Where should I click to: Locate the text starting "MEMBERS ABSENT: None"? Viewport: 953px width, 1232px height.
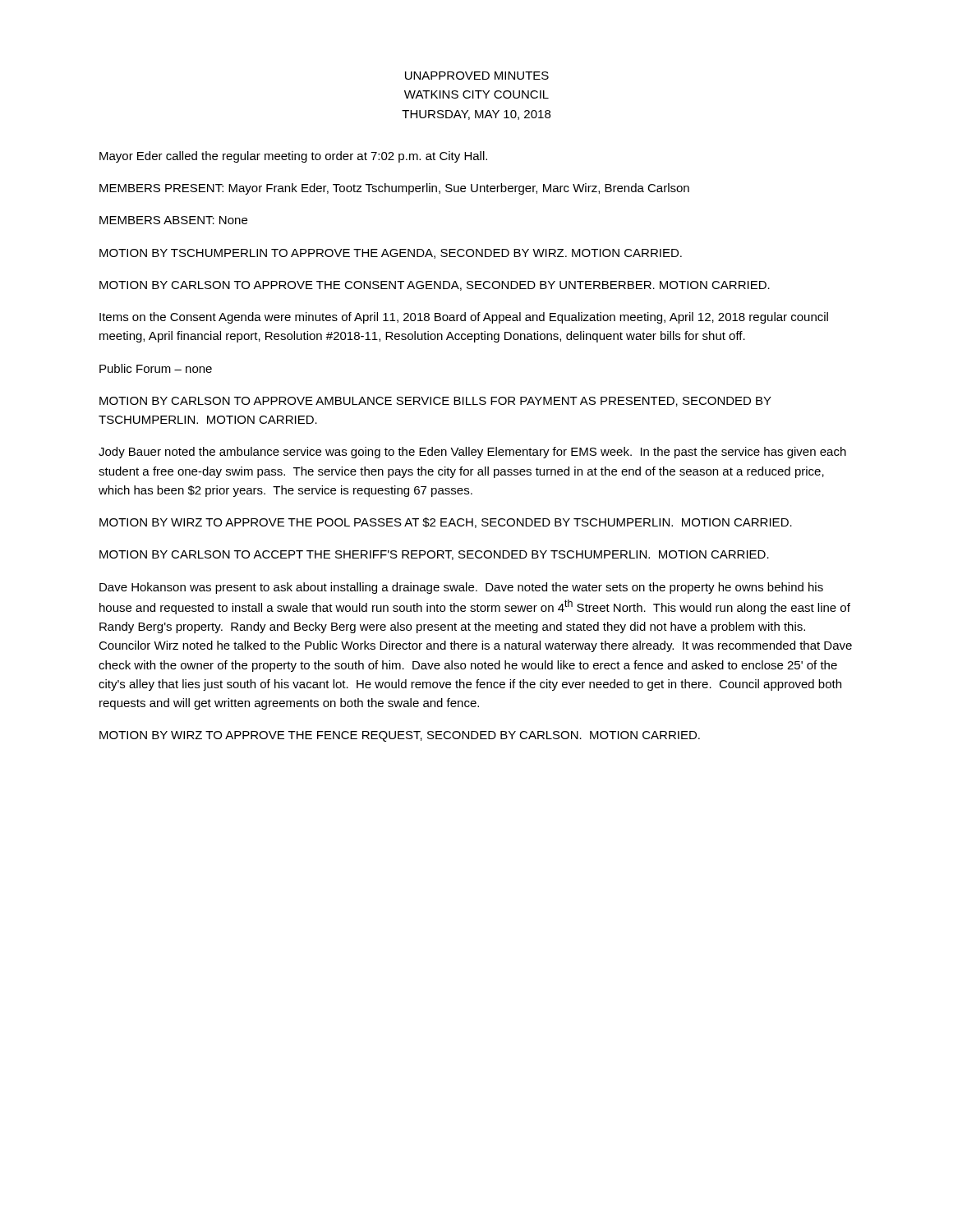[173, 220]
